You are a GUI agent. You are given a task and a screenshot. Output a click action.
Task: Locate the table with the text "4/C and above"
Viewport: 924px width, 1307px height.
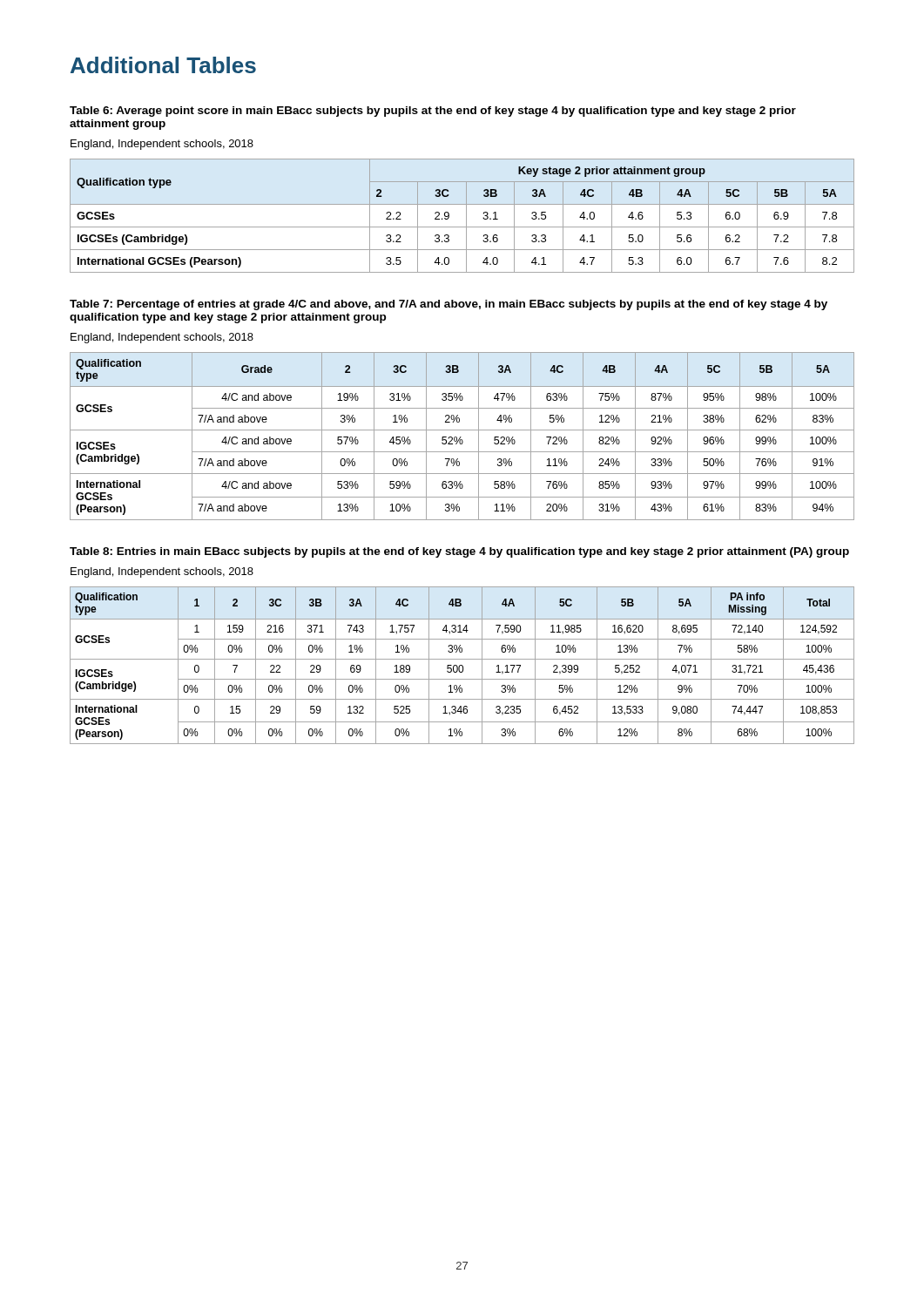pyautogui.click(x=462, y=436)
